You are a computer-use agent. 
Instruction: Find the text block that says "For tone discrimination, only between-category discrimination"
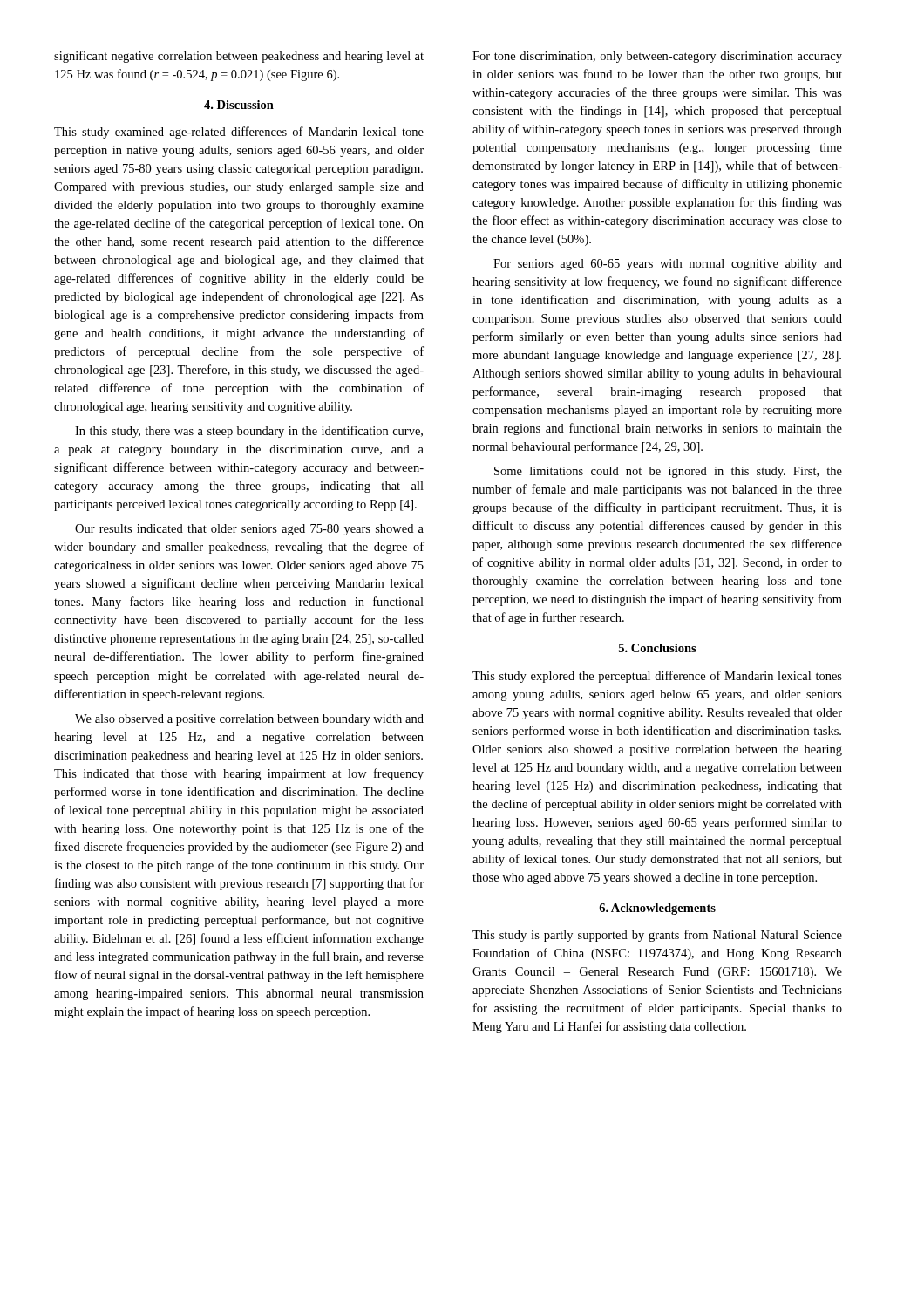point(657,337)
